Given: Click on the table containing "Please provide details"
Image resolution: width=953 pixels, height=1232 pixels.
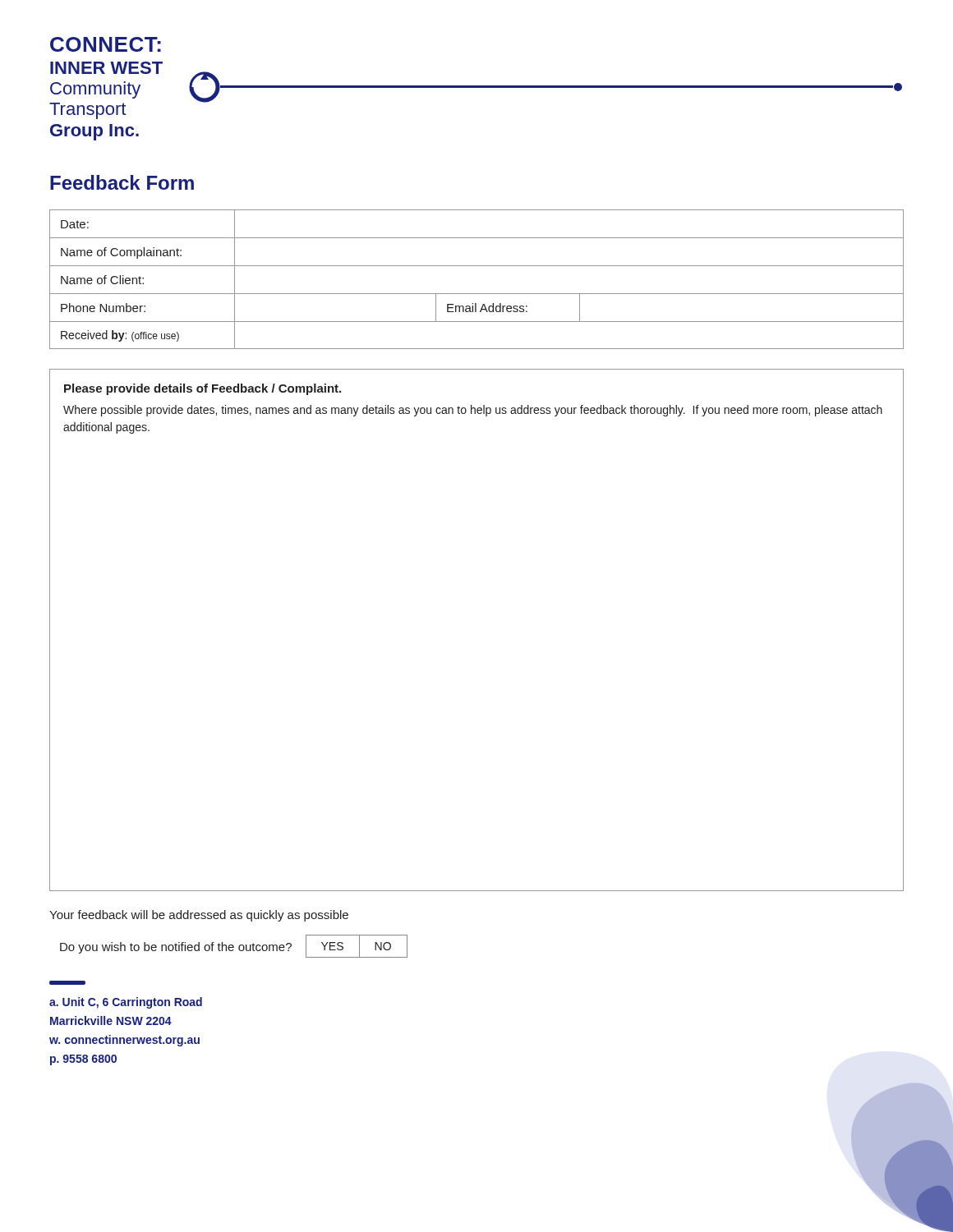Looking at the screenshot, I should pyautogui.click(x=476, y=630).
